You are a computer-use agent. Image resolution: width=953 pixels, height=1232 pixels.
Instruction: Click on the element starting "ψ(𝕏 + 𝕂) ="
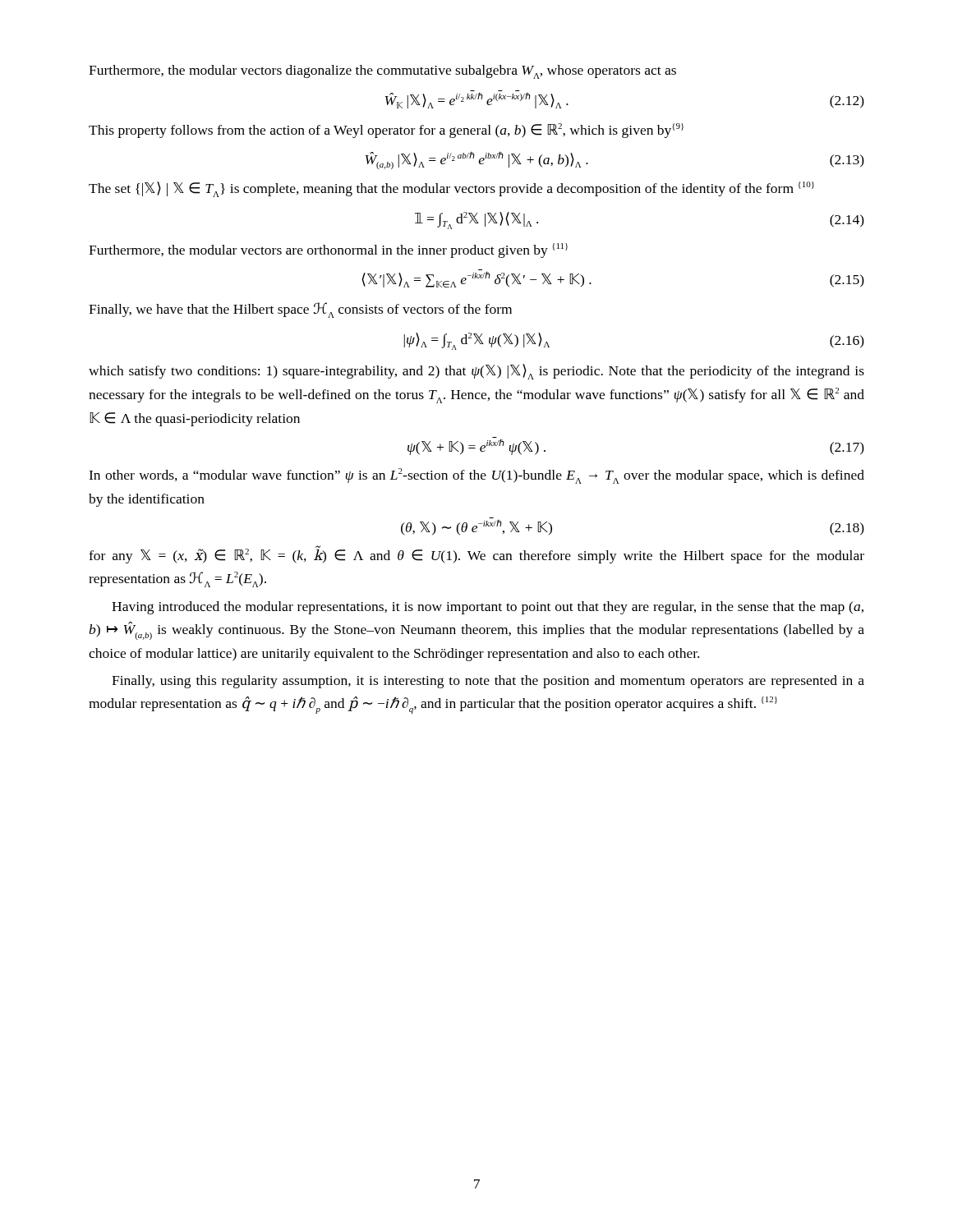462,446
